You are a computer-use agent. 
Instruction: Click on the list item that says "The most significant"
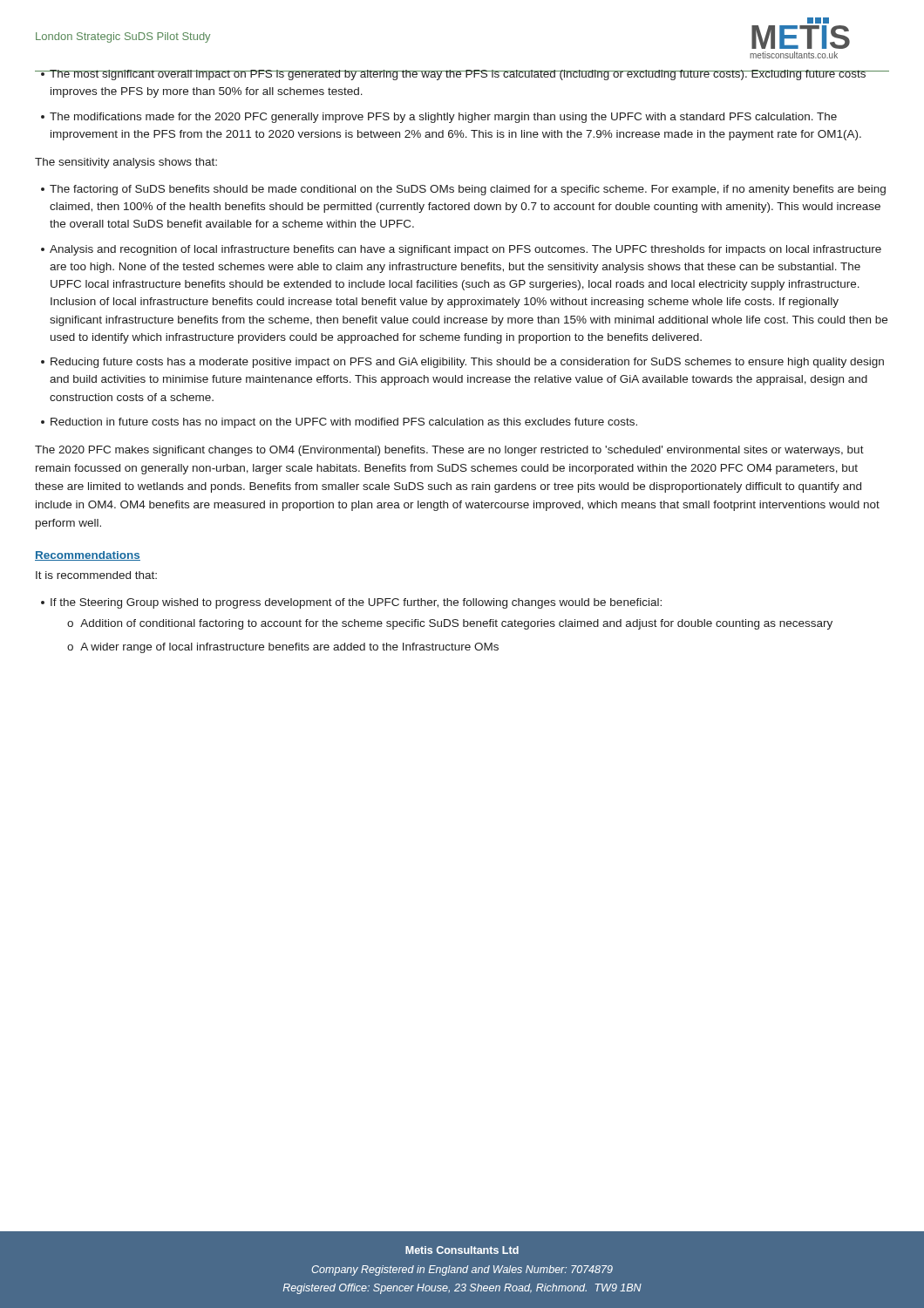coord(472,83)
